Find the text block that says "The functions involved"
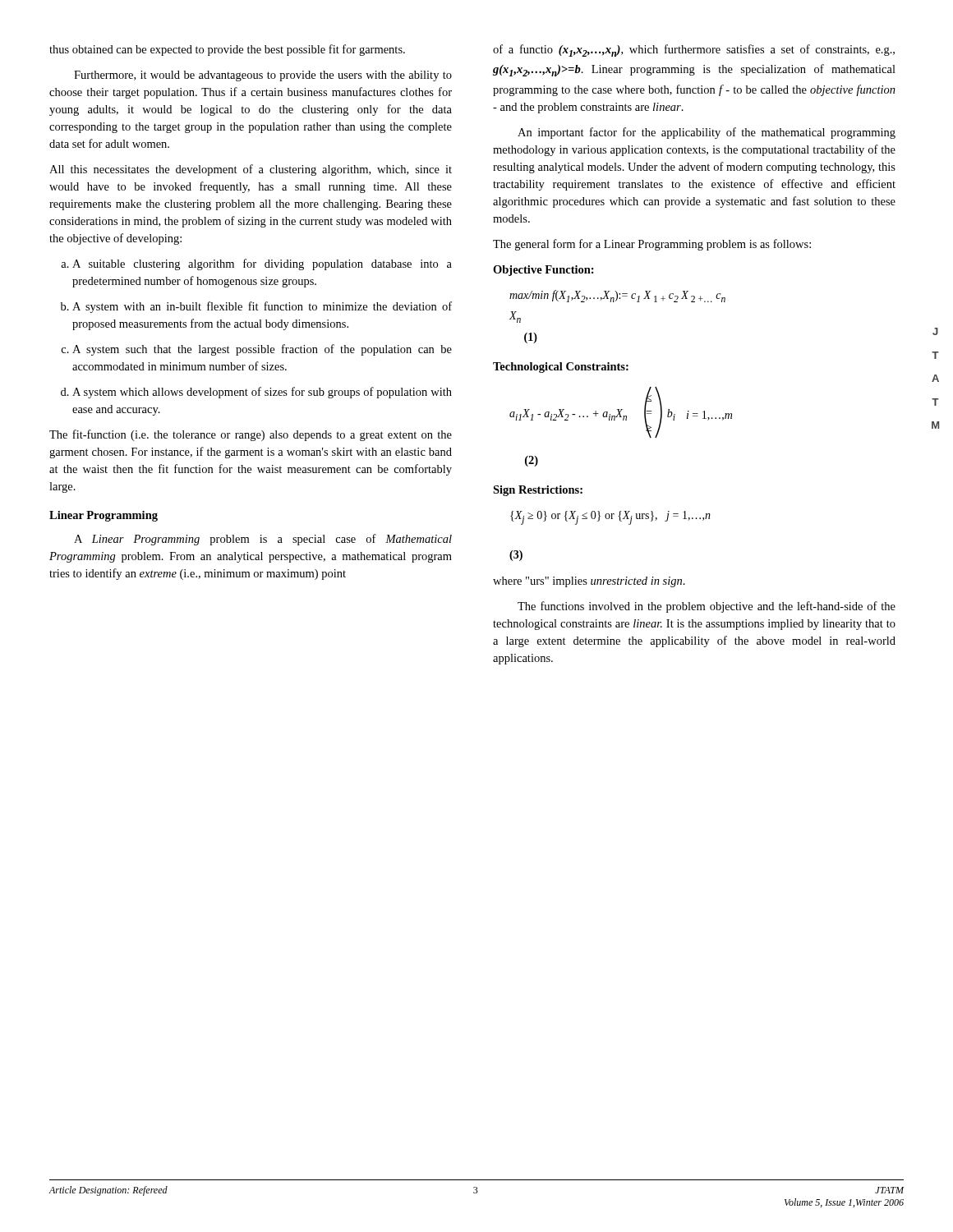Screen dimensions: 1232x953 694,633
